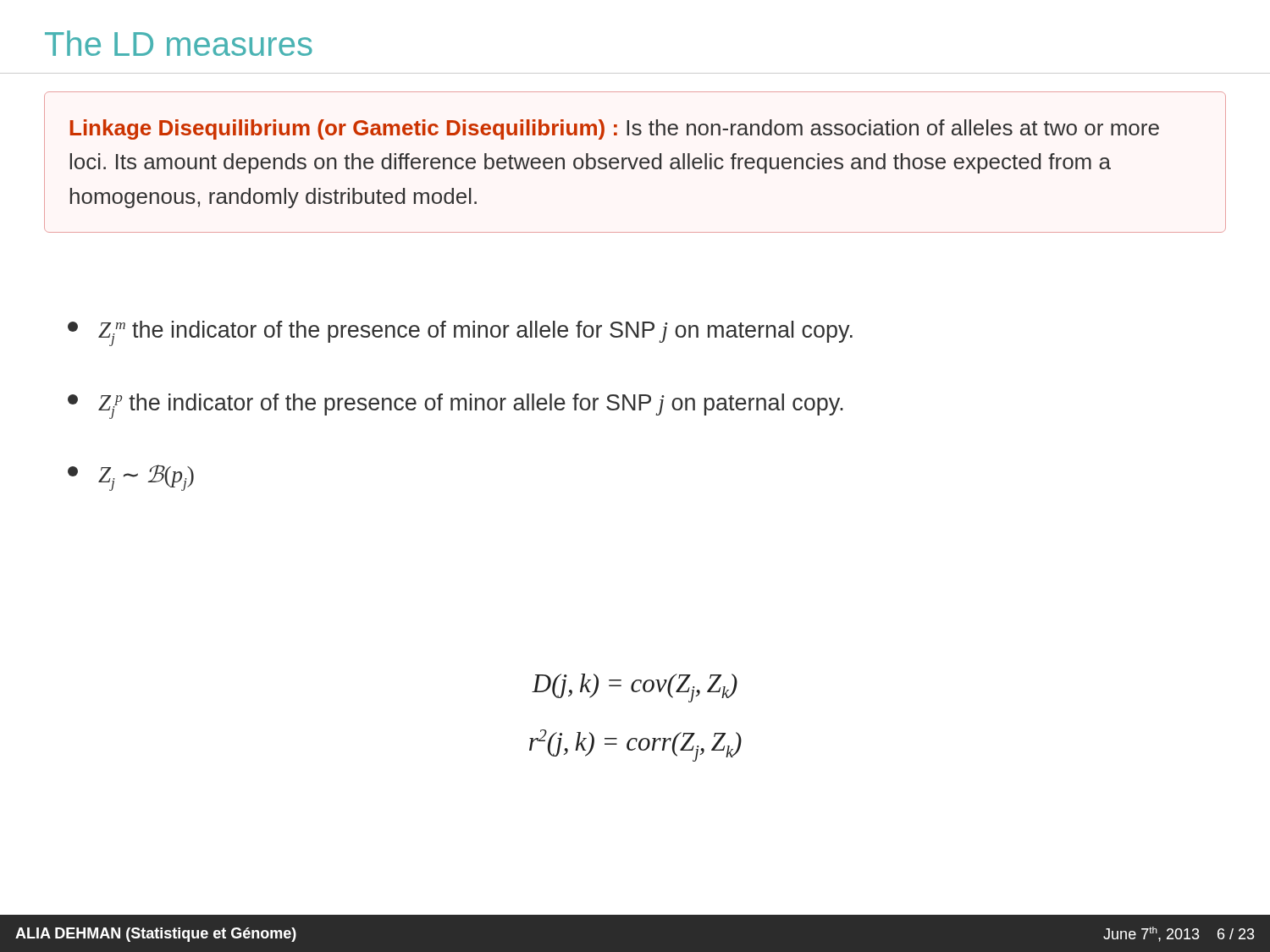Locate the block of text that opens with "Zjp the indicator of the presence"
The width and height of the screenshot is (1270, 952).
tap(456, 403)
